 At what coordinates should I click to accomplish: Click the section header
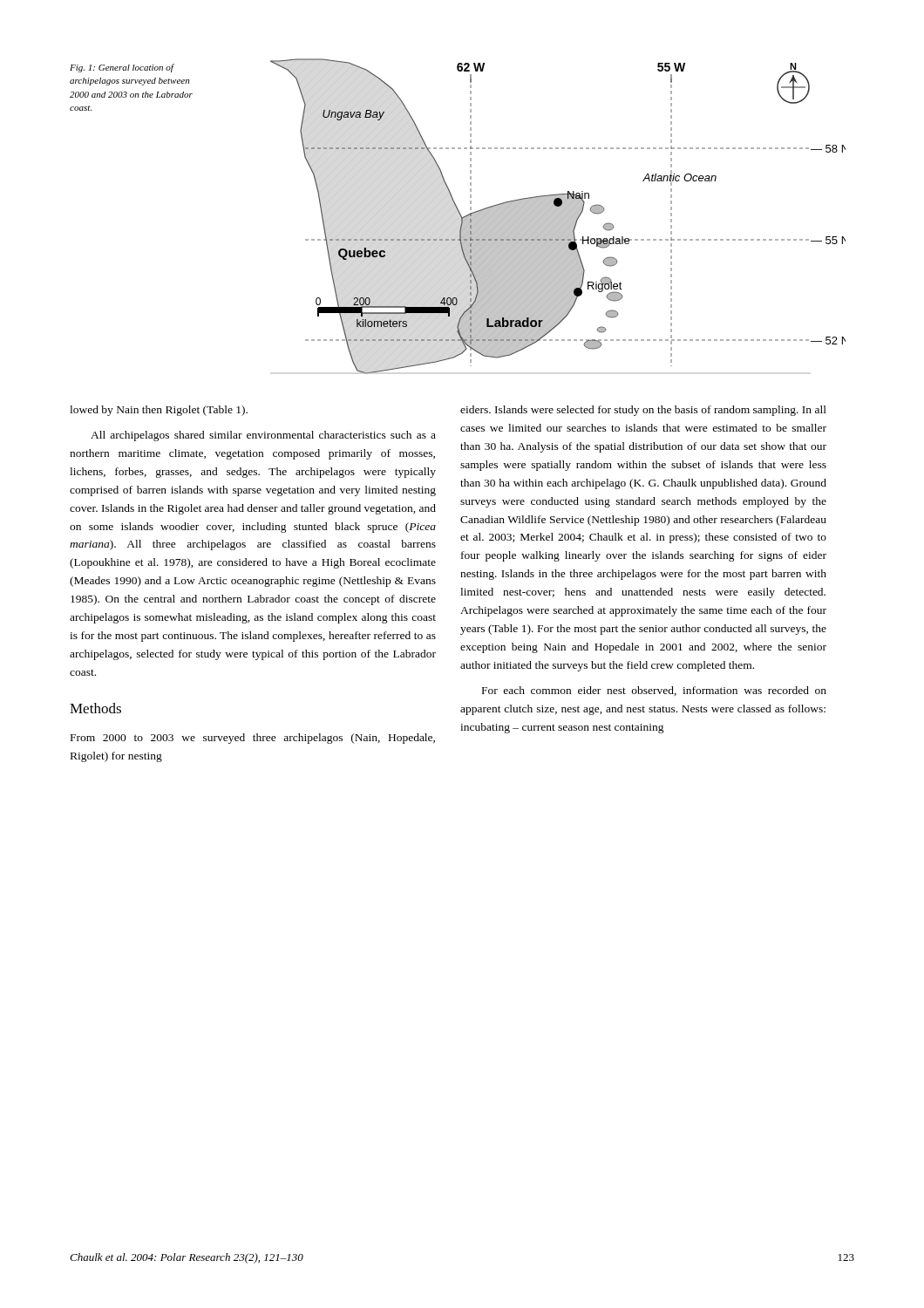253,709
